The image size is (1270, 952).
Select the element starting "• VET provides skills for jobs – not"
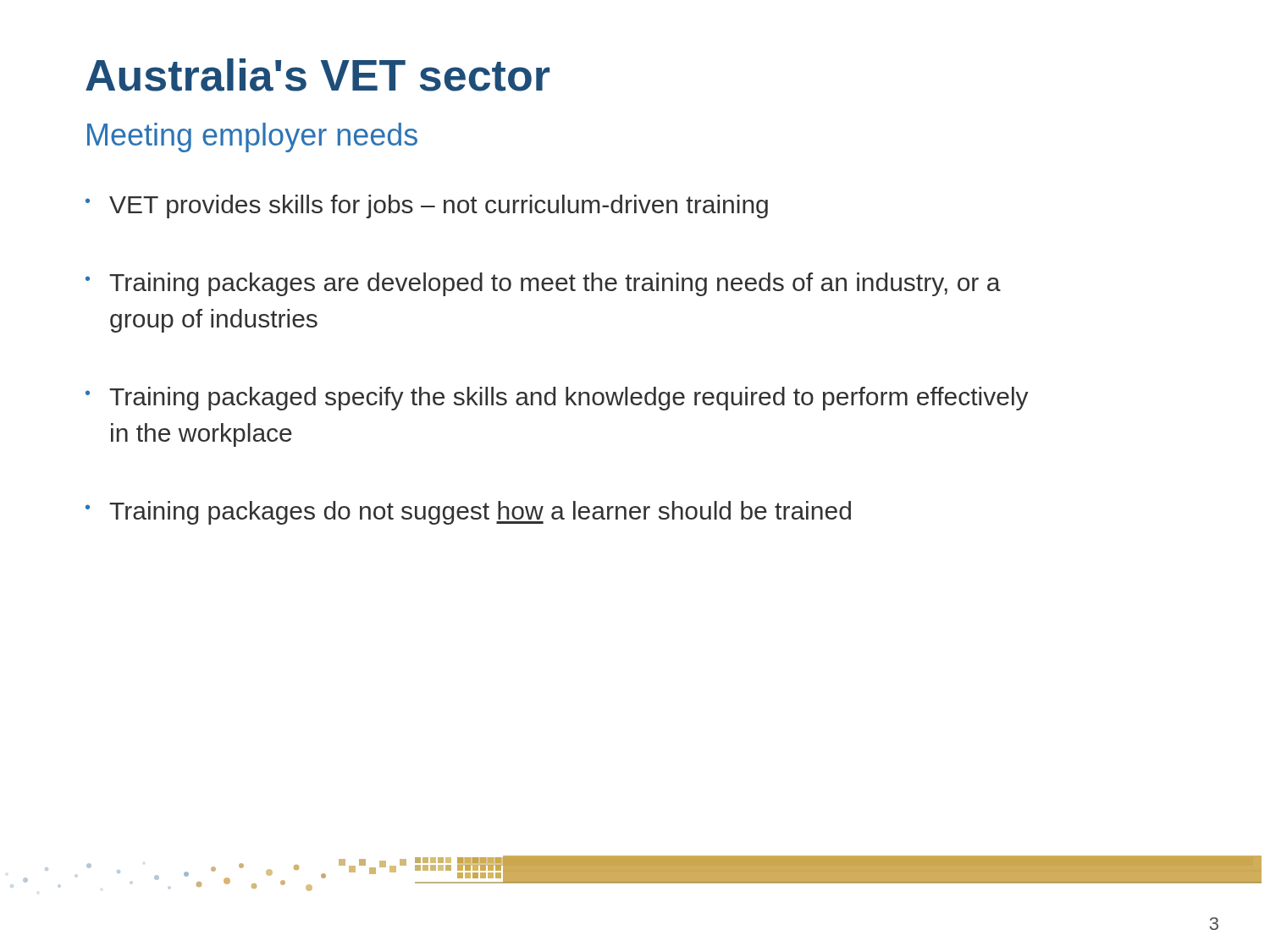pyautogui.click(x=427, y=205)
